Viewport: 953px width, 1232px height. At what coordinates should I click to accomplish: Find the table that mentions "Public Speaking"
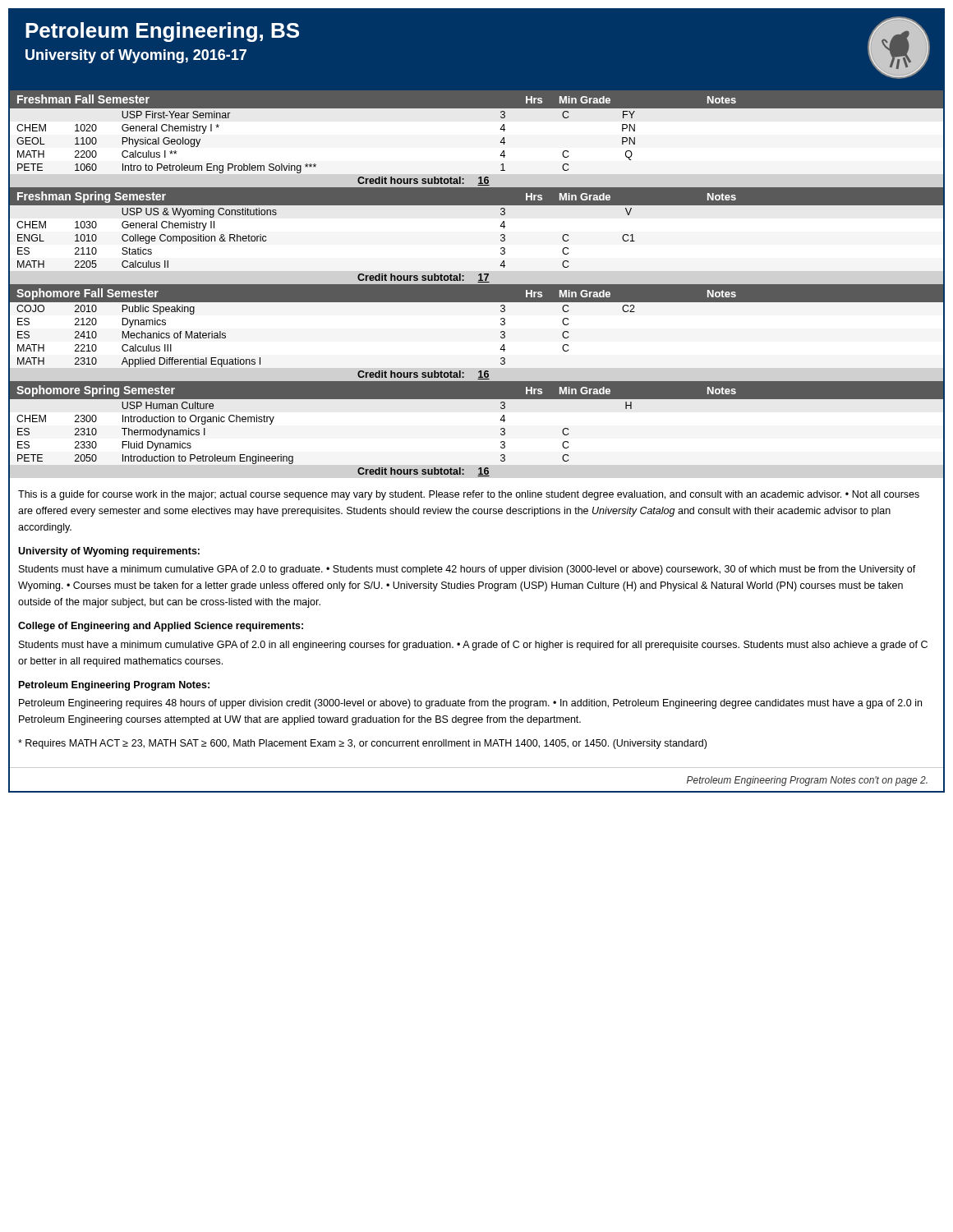pos(476,333)
